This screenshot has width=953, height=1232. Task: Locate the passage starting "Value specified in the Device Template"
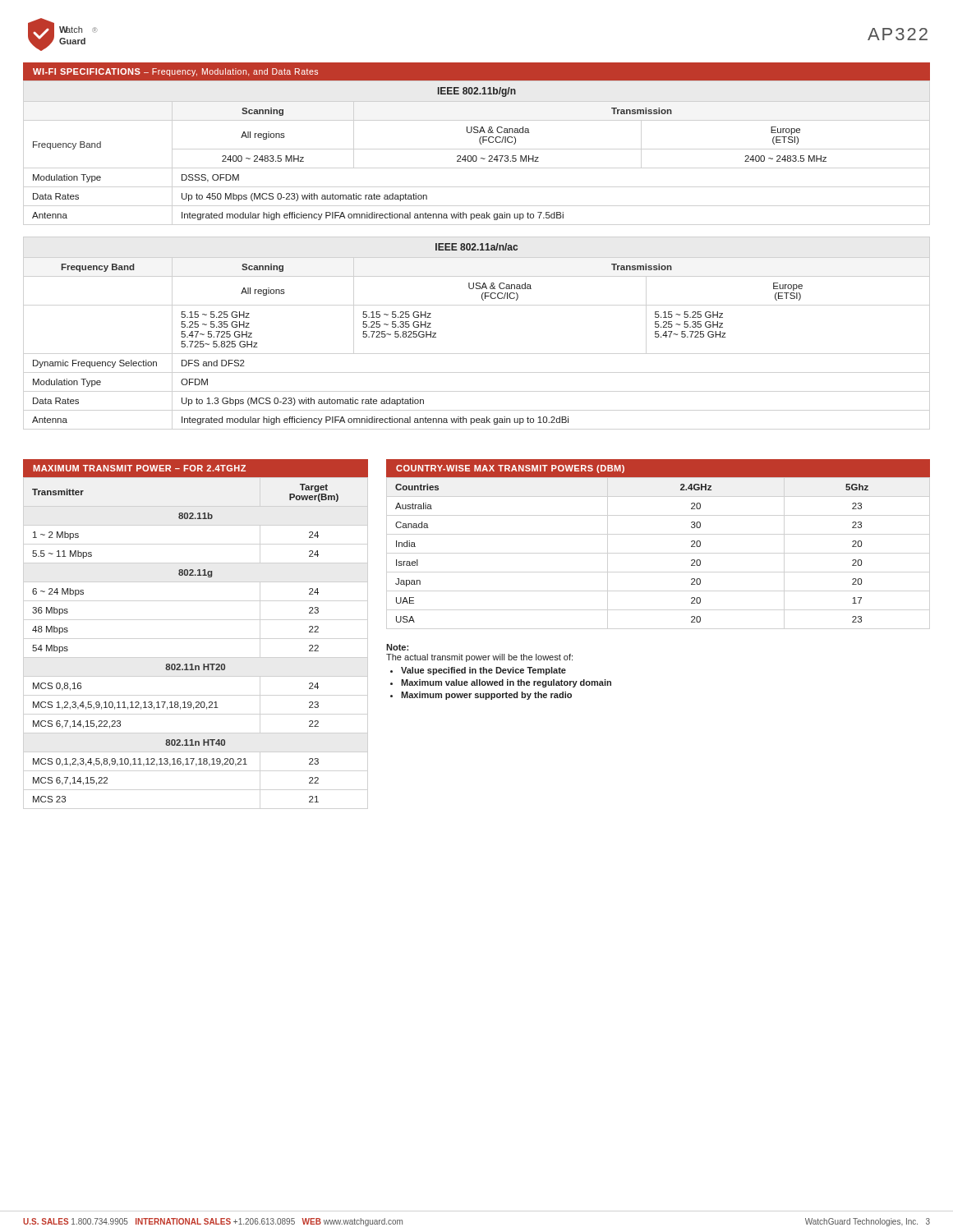tap(483, 670)
